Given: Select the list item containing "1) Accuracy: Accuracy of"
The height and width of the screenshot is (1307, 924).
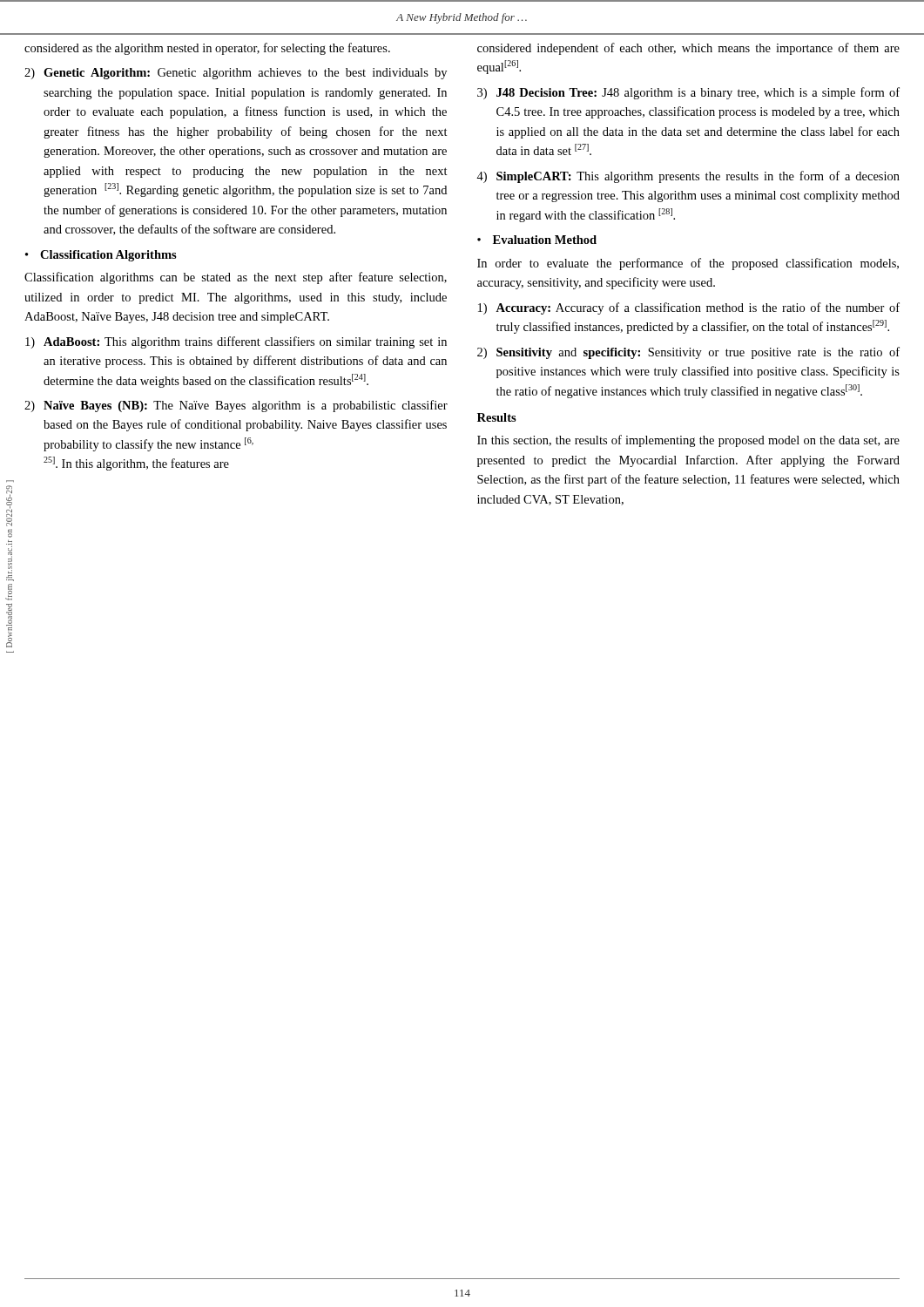Looking at the screenshot, I should [x=688, y=317].
